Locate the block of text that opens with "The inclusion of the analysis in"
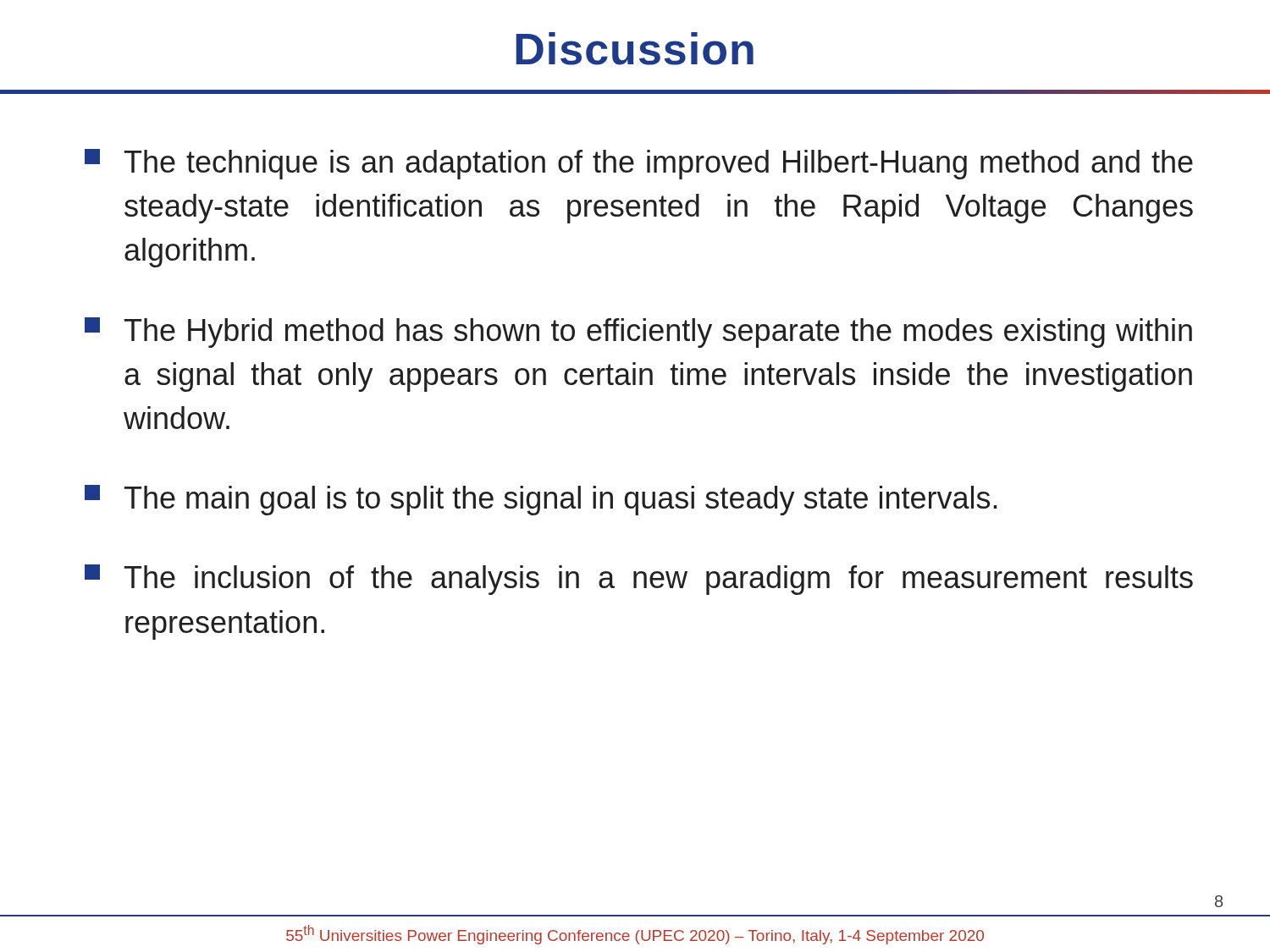The width and height of the screenshot is (1270, 952). click(x=639, y=600)
